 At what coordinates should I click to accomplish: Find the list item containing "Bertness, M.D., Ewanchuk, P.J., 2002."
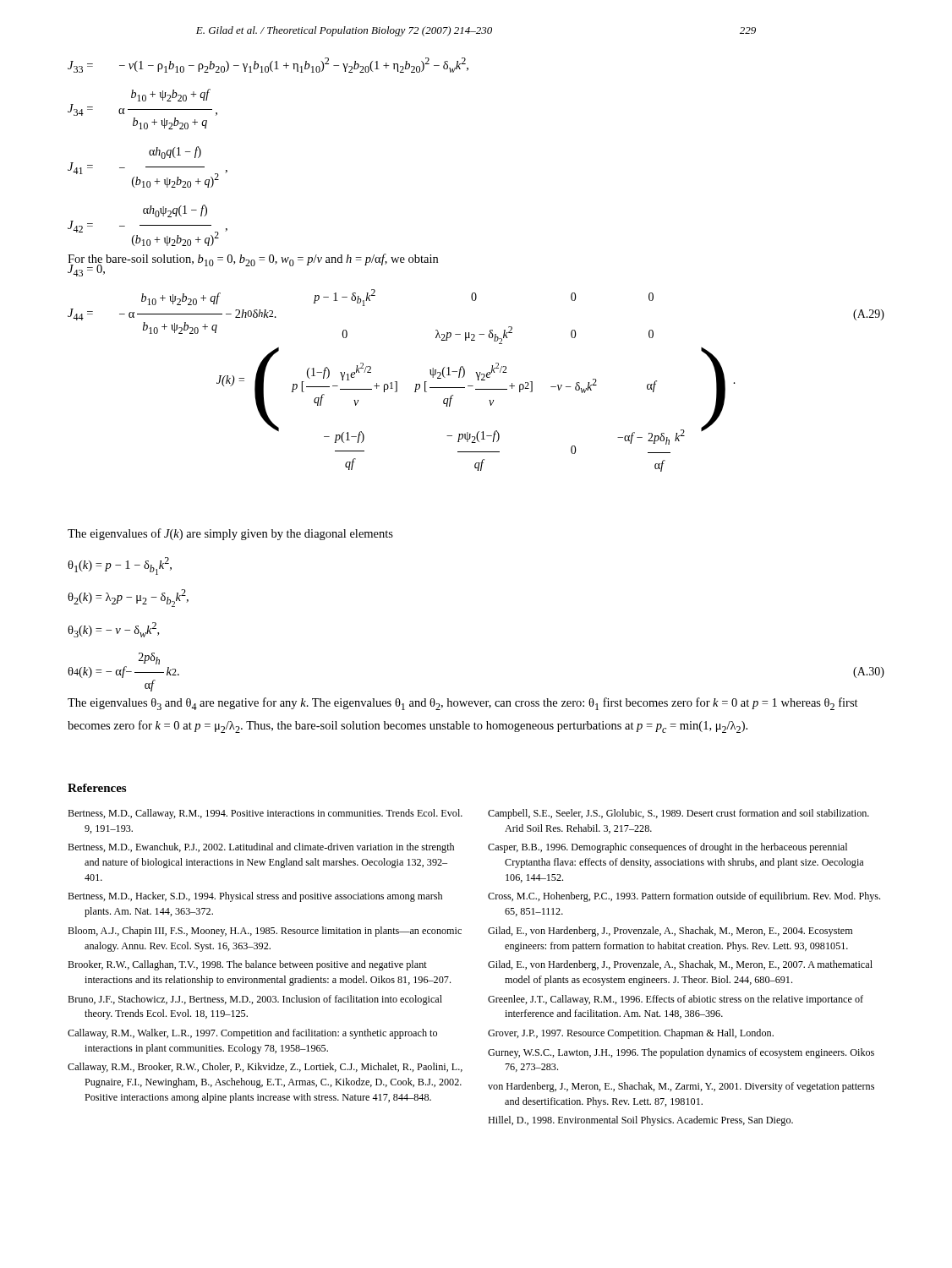261,862
